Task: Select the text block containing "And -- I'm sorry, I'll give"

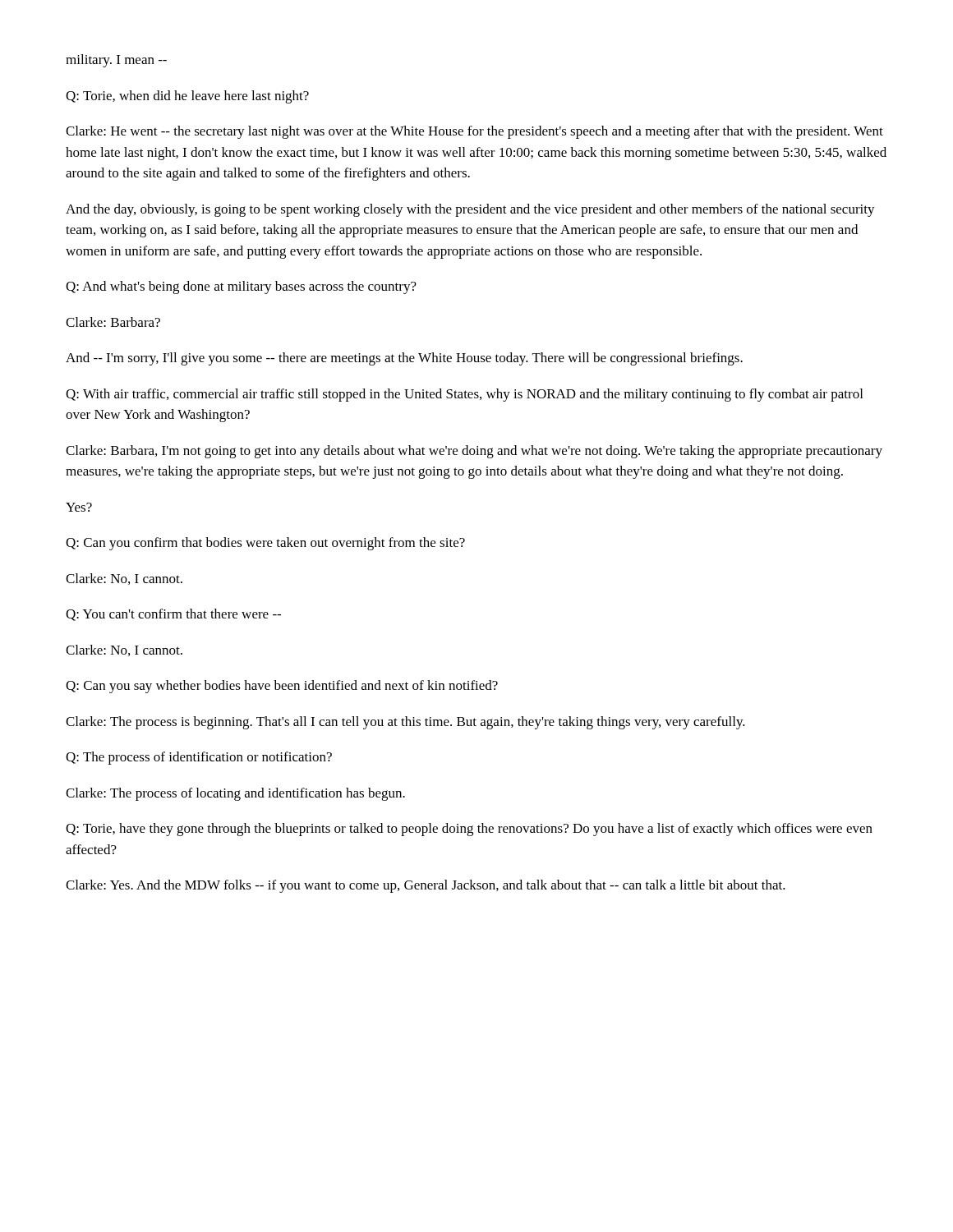Action: [x=405, y=358]
